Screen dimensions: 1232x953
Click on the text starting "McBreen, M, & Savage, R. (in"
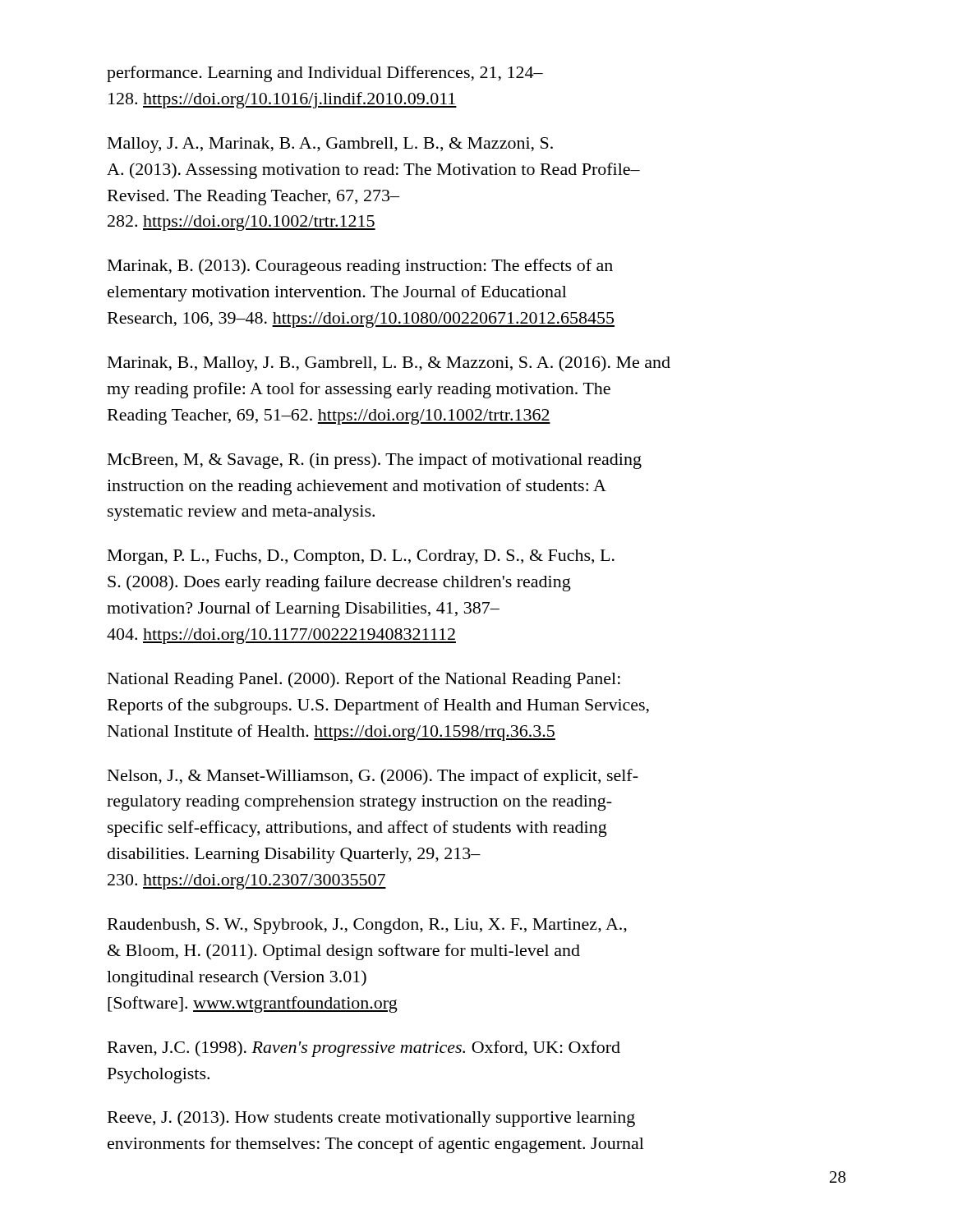374,485
